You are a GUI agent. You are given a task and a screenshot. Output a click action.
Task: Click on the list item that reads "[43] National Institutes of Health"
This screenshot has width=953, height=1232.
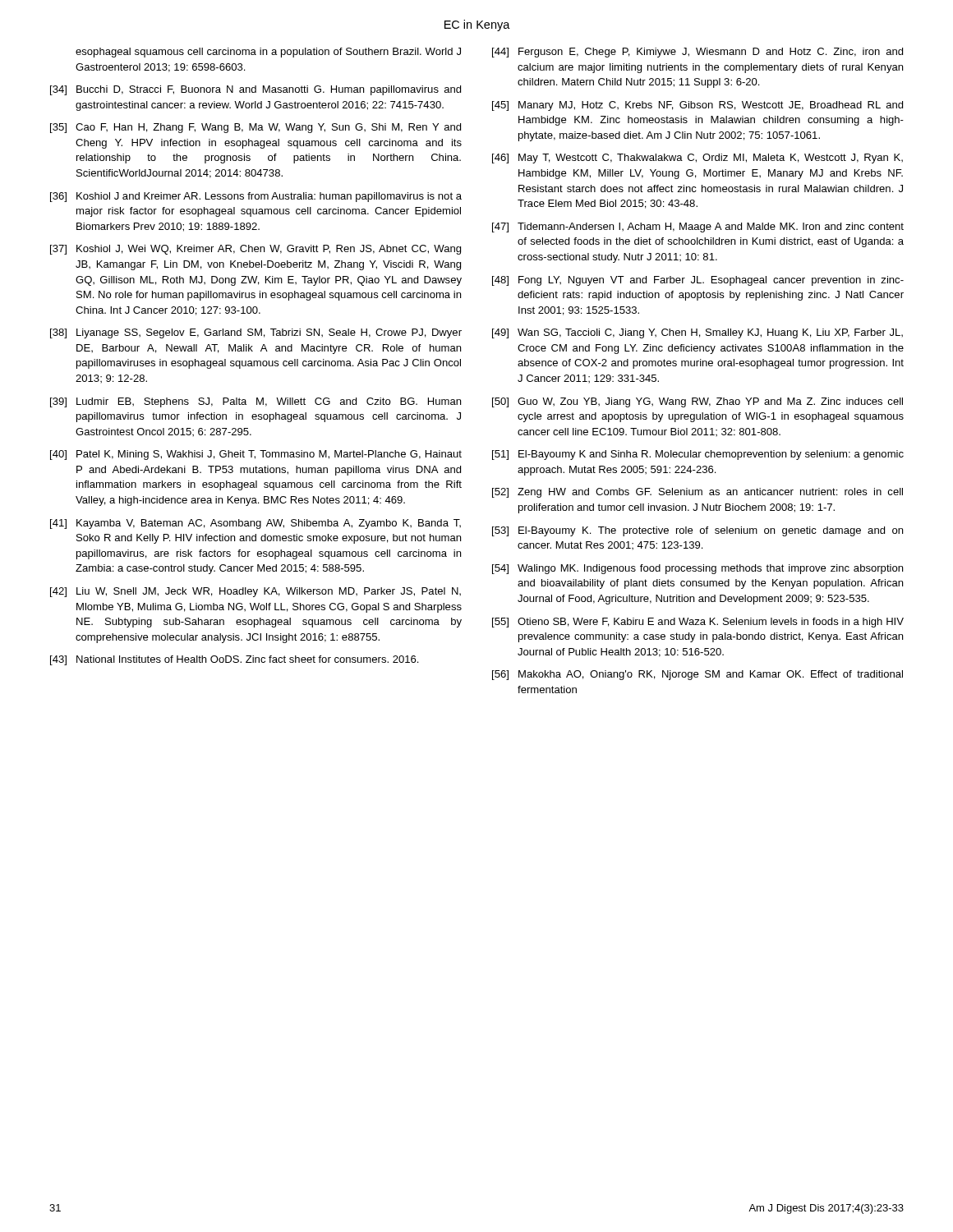255,660
